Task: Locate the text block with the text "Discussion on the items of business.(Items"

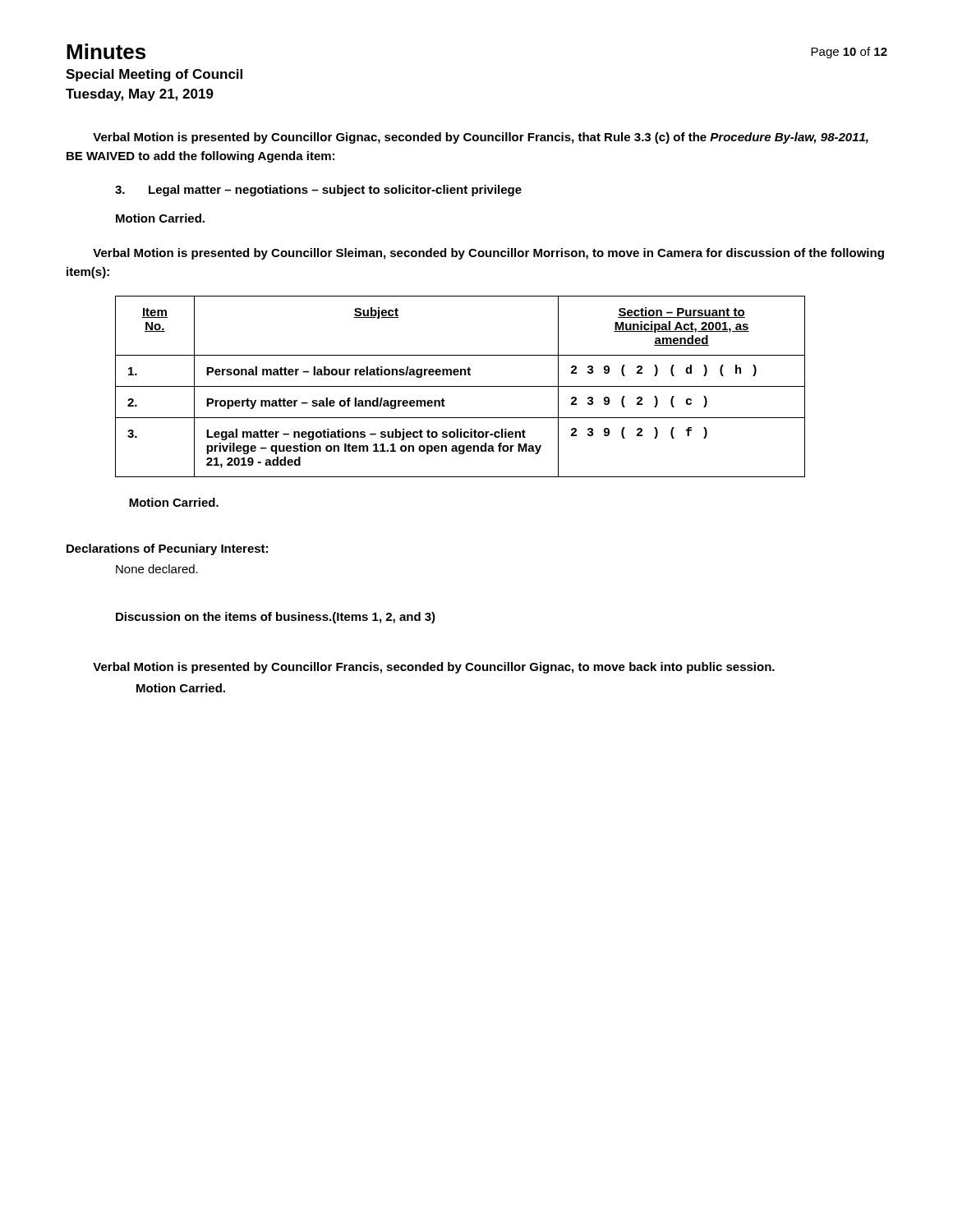Action: (x=275, y=616)
